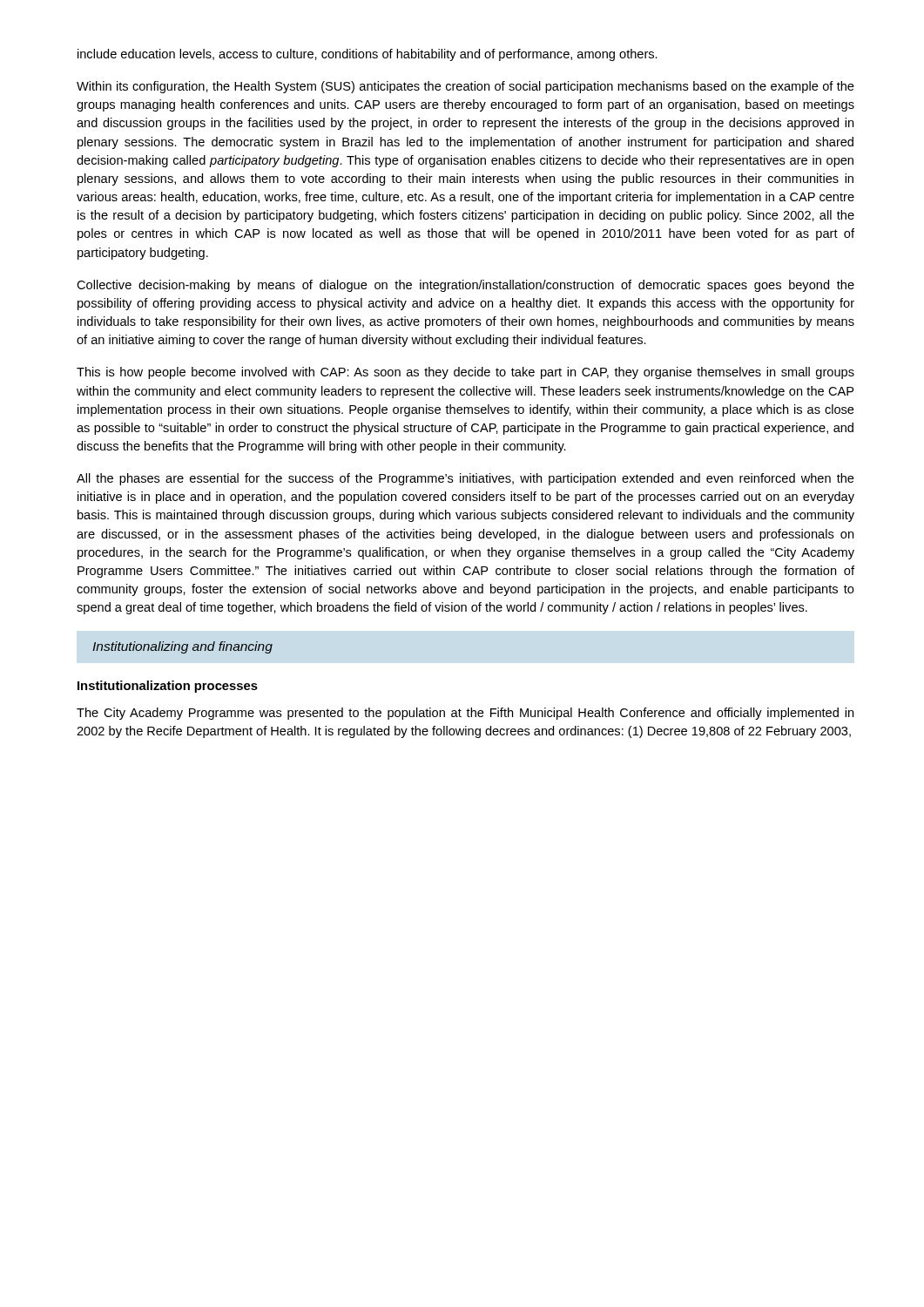Screen dimensions: 1307x924
Task: Find the text block with the text "The City Academy Programme"
Action: coord(465,722)
